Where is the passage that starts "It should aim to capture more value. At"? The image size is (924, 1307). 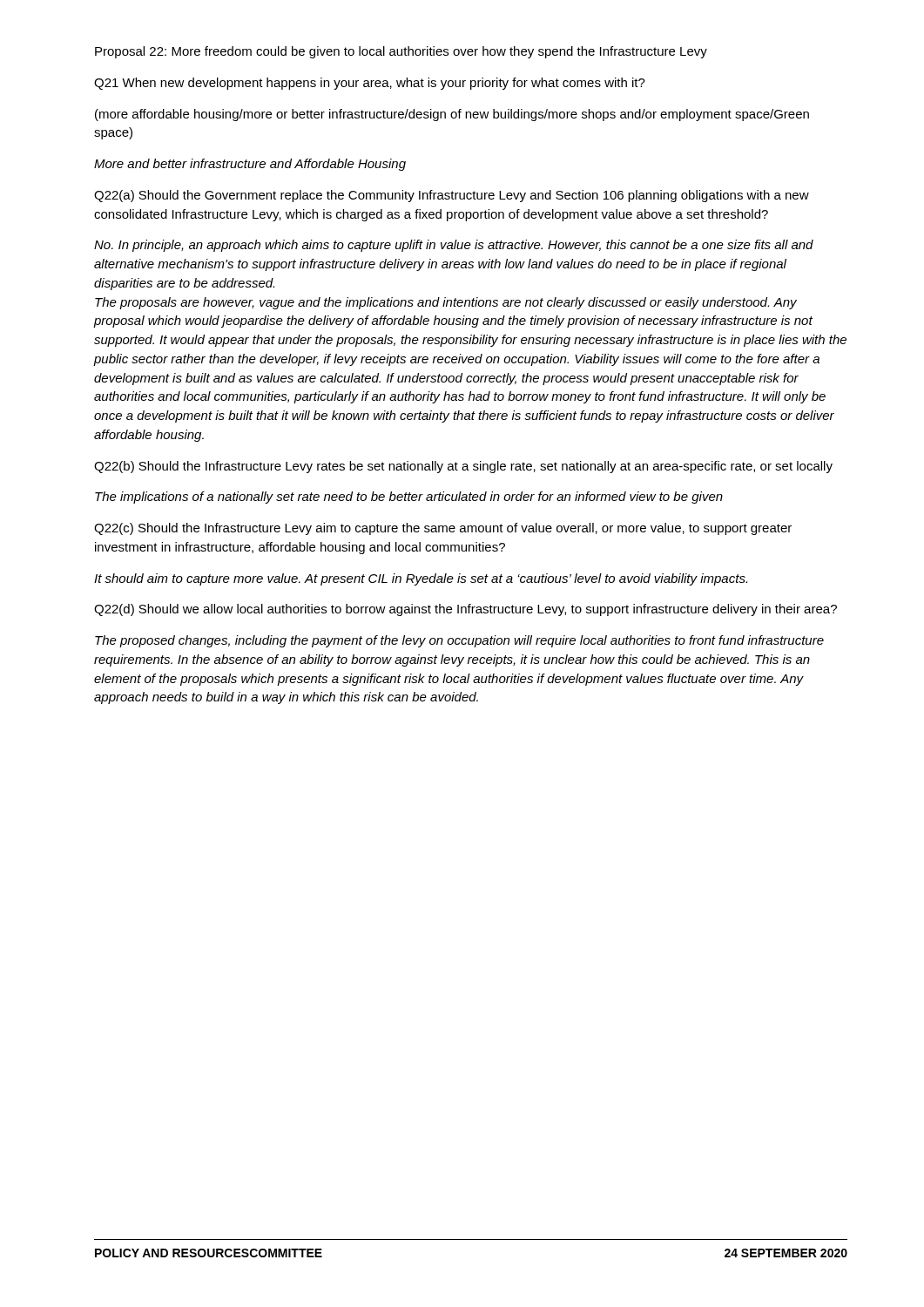pos(422,578)
